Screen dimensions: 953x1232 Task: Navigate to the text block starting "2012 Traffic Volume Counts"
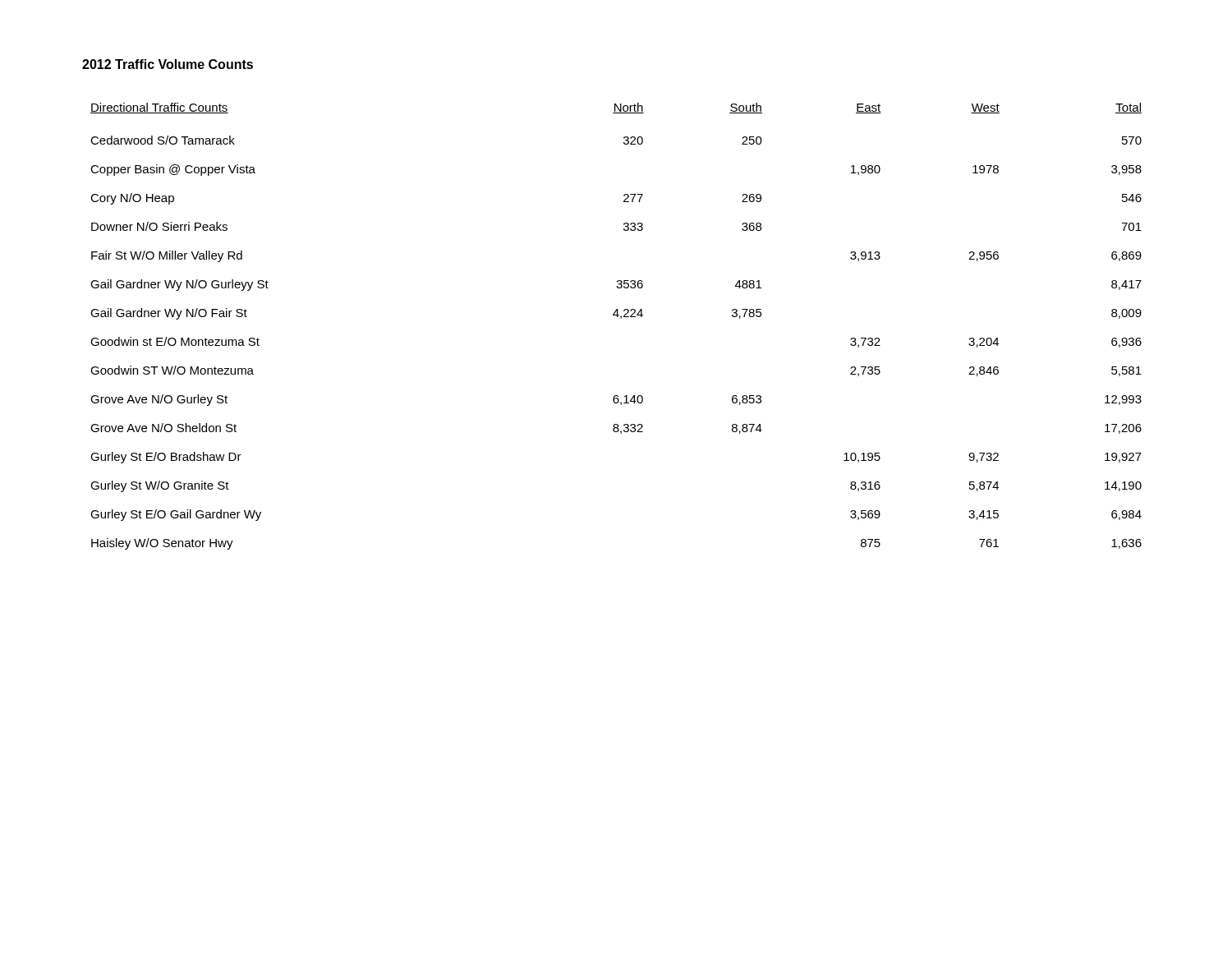coord(168,64)
